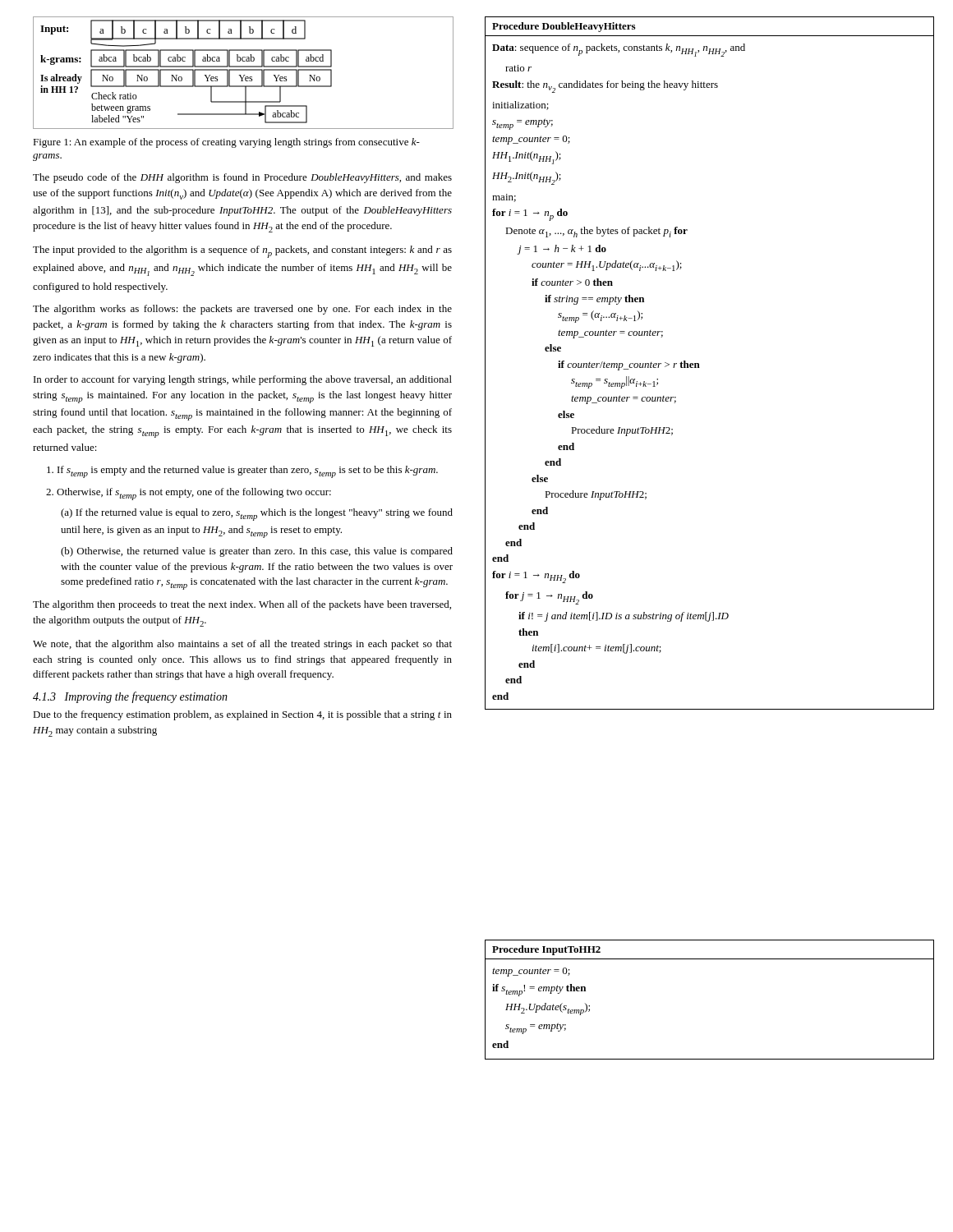Click on the text block starting "Due to the frequency estimation problem, as"
Screen dimensions: 1232x953
tap(242, 723)
